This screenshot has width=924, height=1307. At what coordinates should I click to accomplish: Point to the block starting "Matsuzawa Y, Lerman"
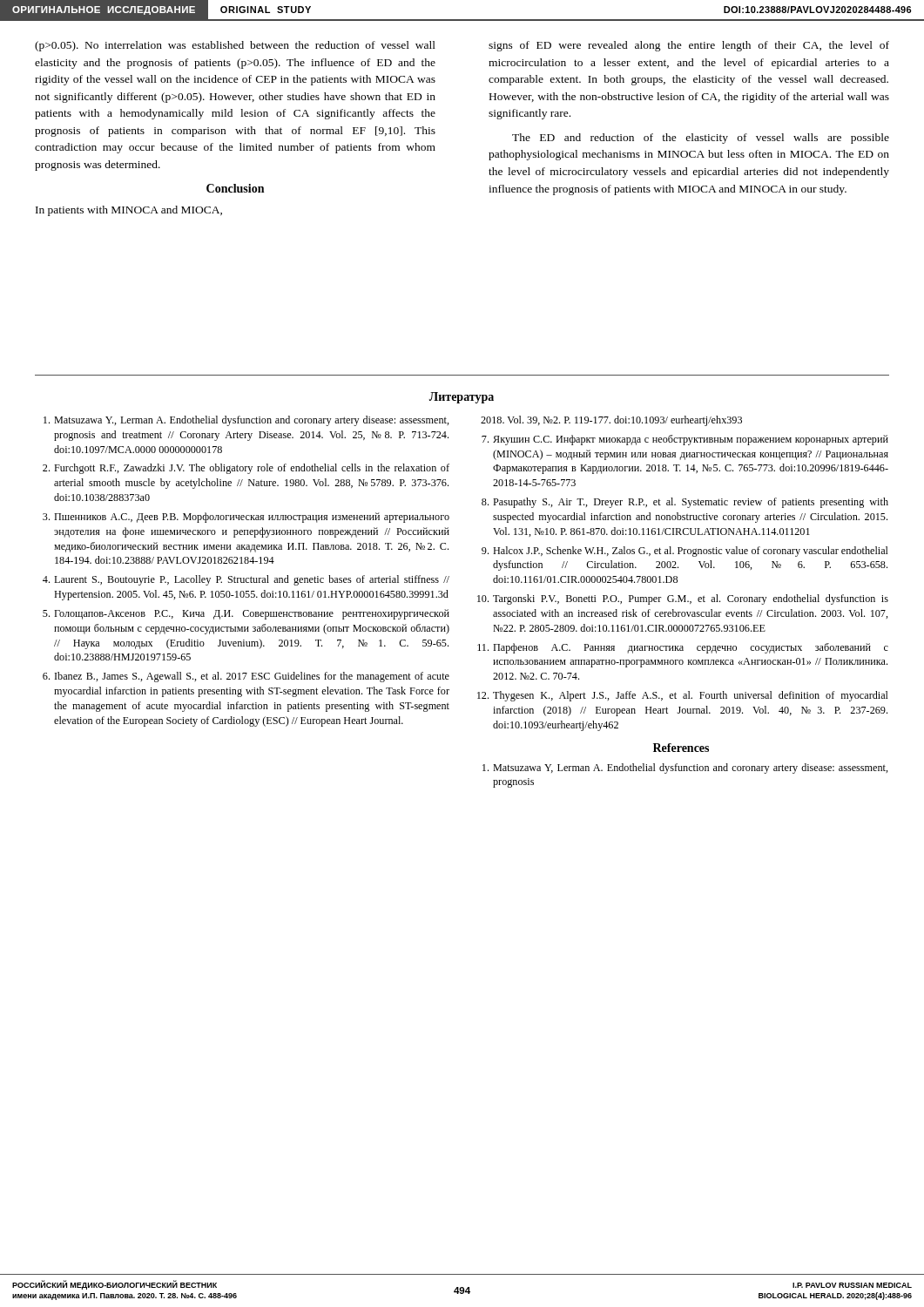[x=681, y=775]
